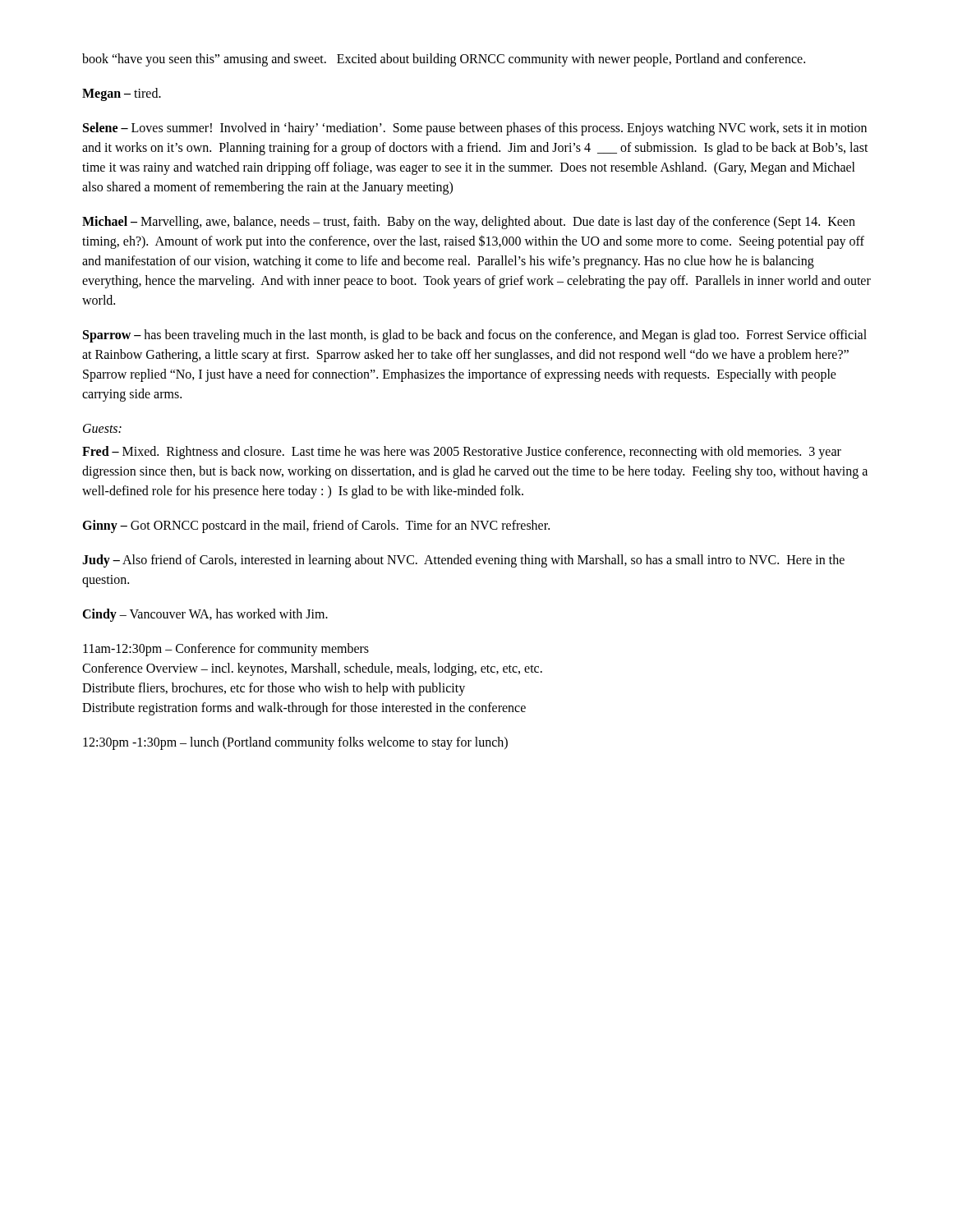Locate the block starting "Cindy – Vancouver WA, has worked with Jim."
The width and height of the screenshot is (953, 1232).
[205, 614]
